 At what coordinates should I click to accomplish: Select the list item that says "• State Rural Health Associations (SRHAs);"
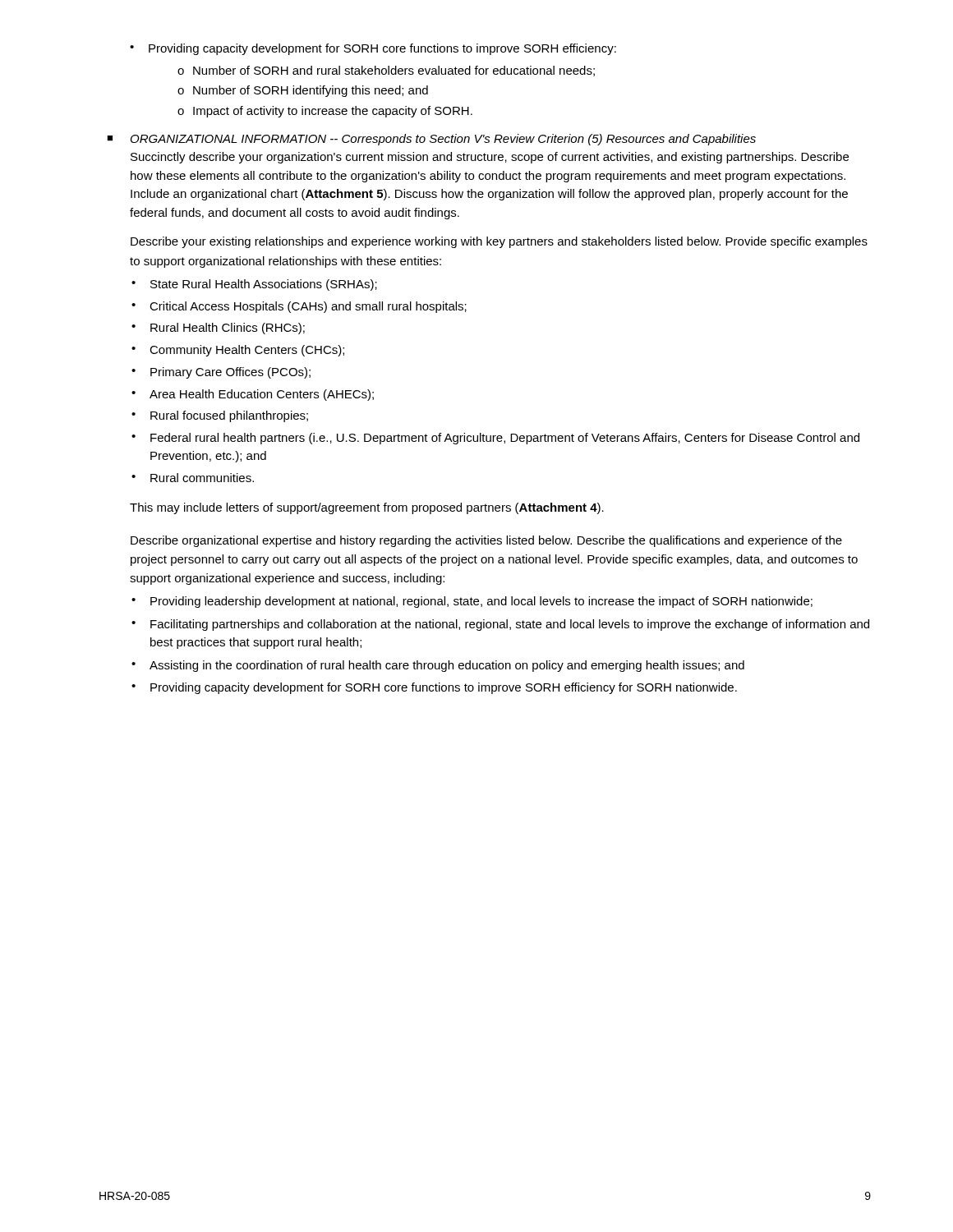coord(254,285)
